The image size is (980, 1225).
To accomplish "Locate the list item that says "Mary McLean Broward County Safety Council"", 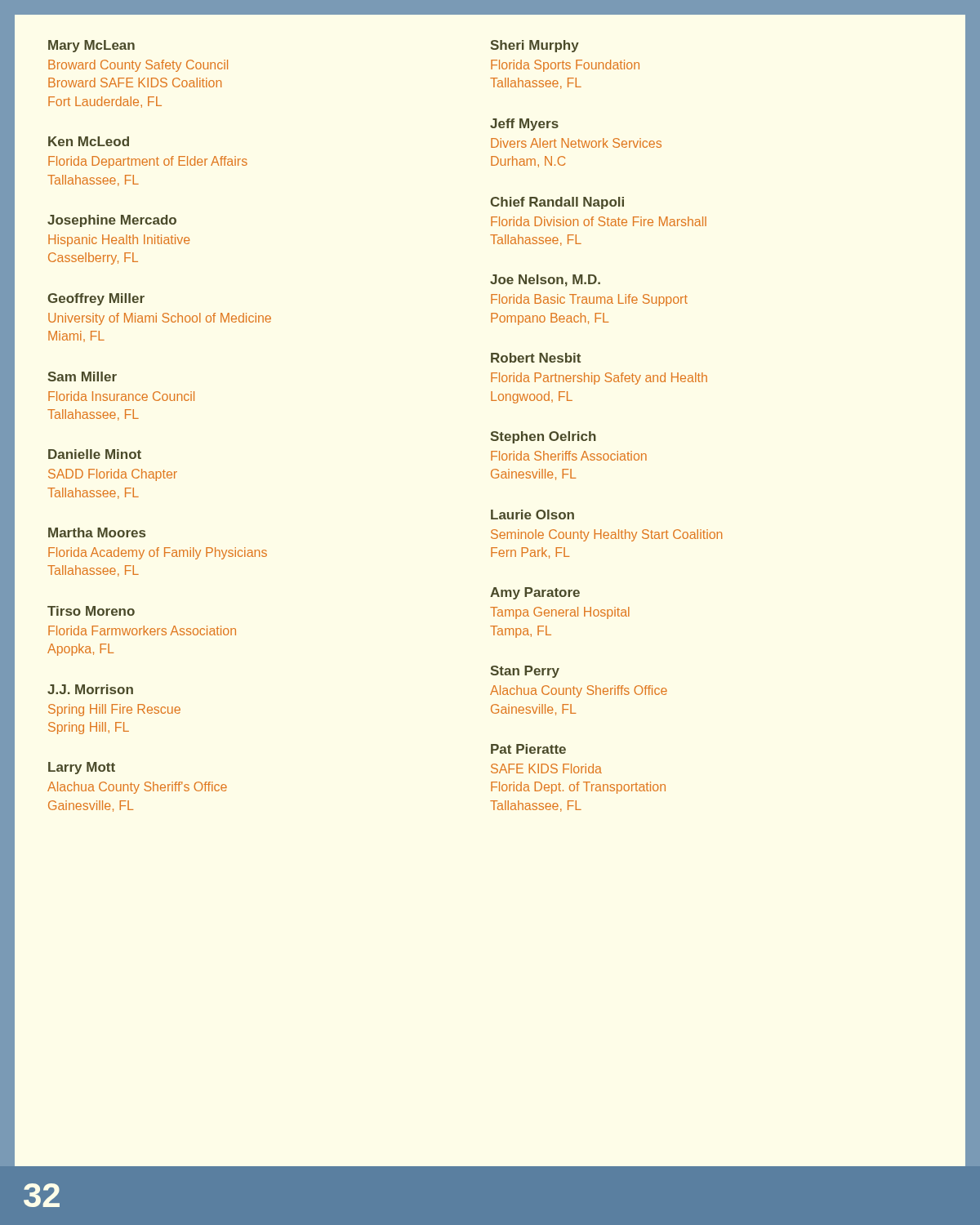I will coord(91,46).
